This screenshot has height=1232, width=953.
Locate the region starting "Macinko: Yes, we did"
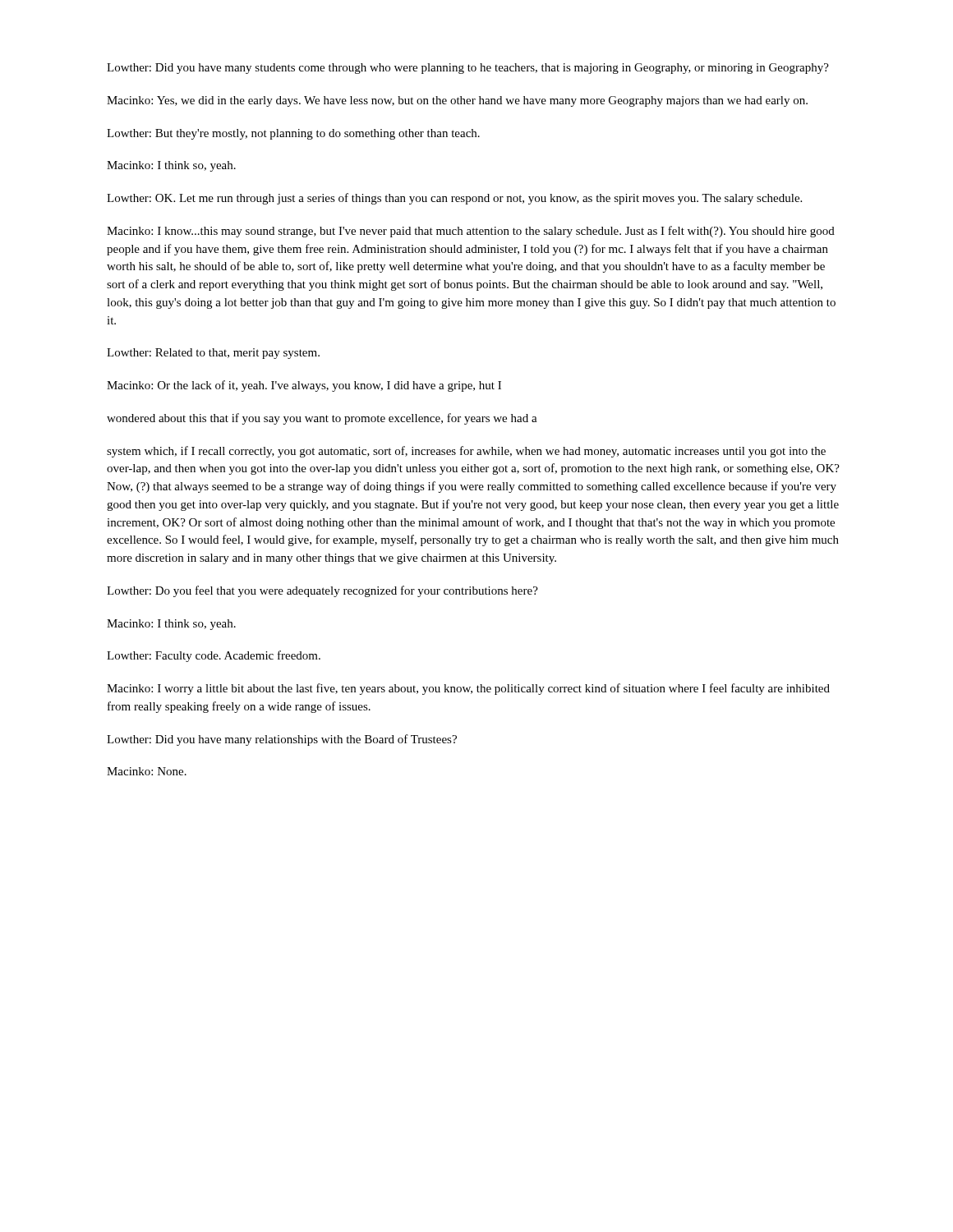(458, 100)
